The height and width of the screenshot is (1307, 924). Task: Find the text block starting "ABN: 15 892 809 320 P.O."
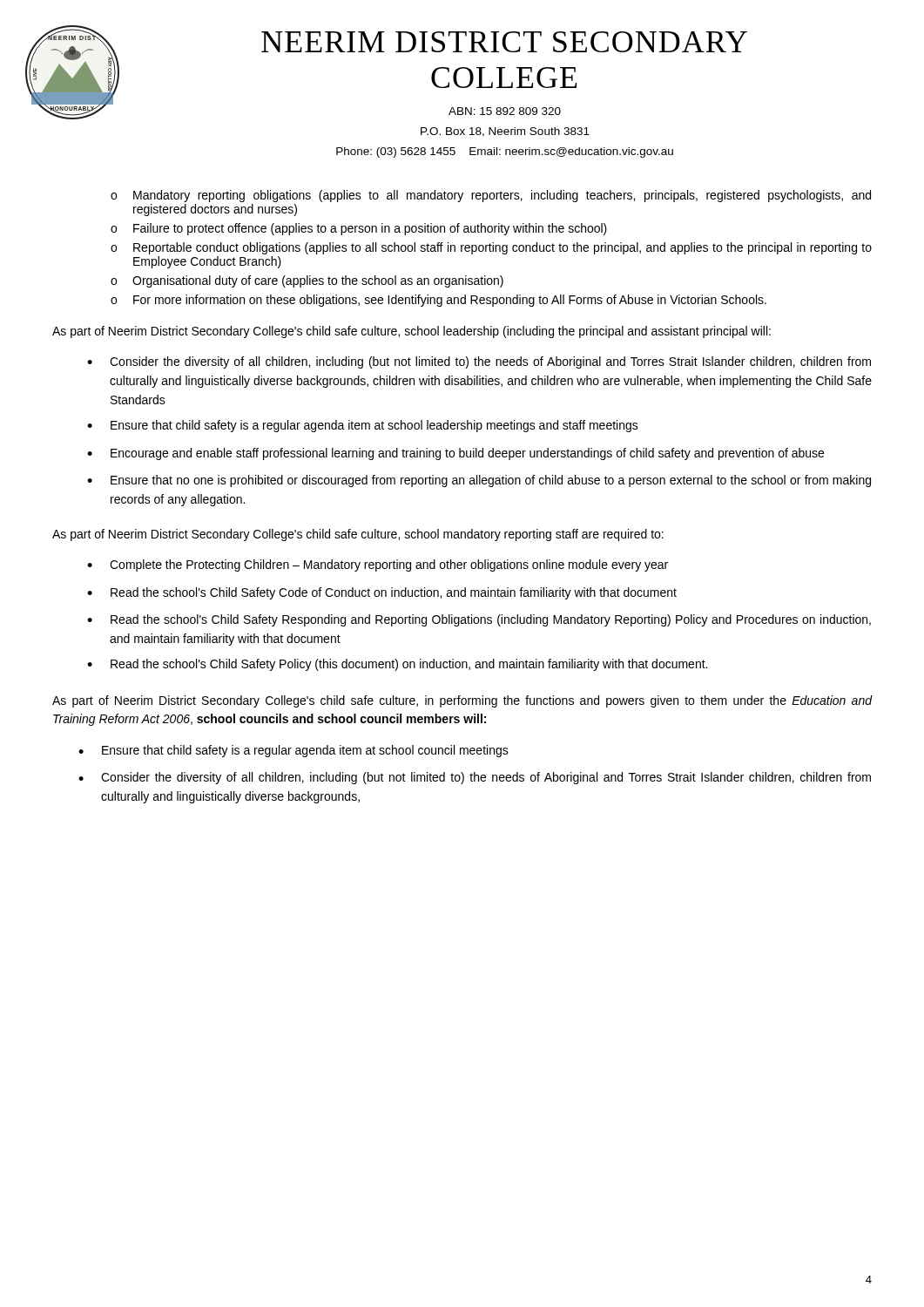click(x=505, y=131)
